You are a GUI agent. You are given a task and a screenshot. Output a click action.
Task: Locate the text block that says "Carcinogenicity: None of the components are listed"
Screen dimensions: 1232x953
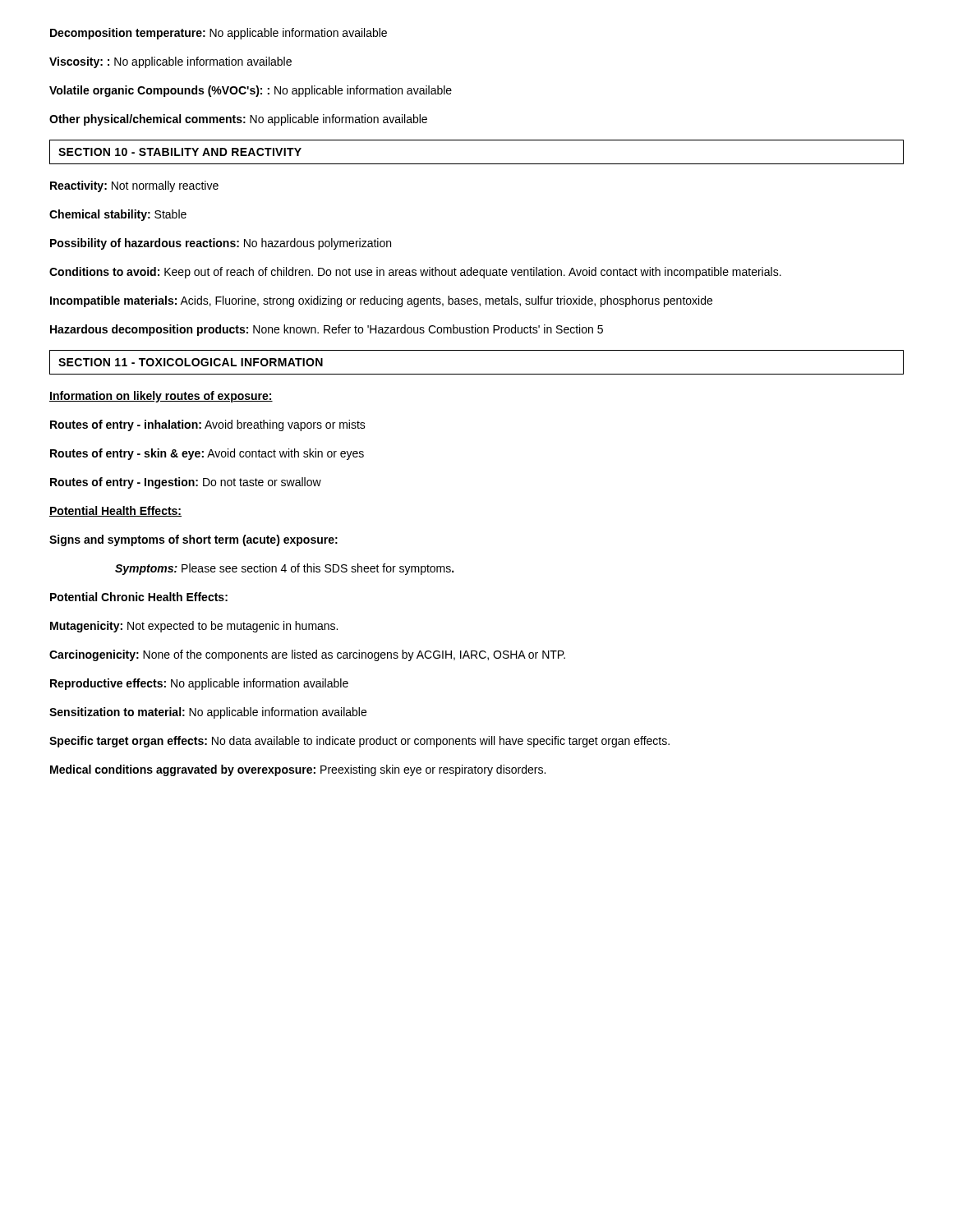pos(308,655)
